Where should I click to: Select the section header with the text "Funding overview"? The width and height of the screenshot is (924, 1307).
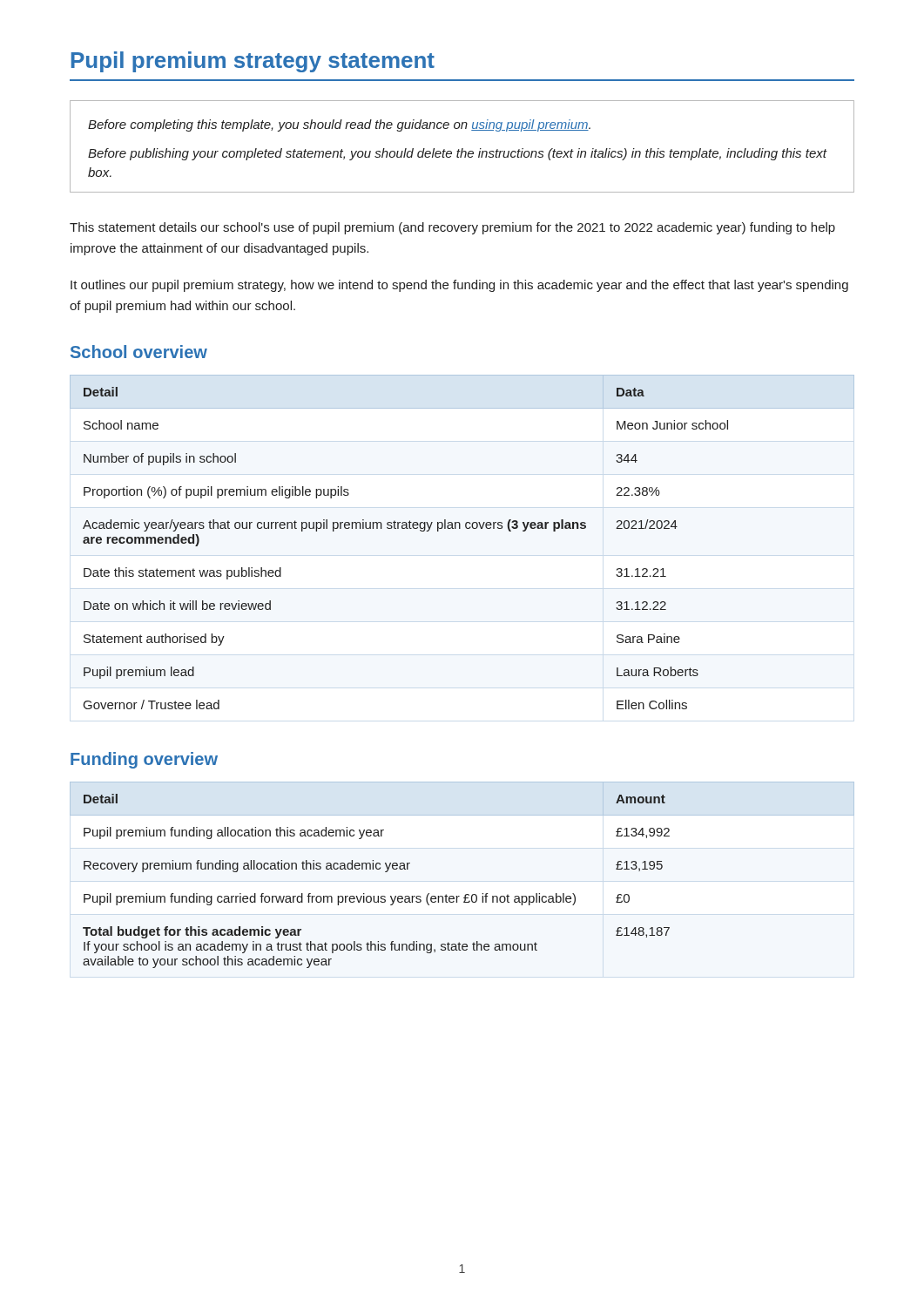pyautogui.click(x=144, y=760)
